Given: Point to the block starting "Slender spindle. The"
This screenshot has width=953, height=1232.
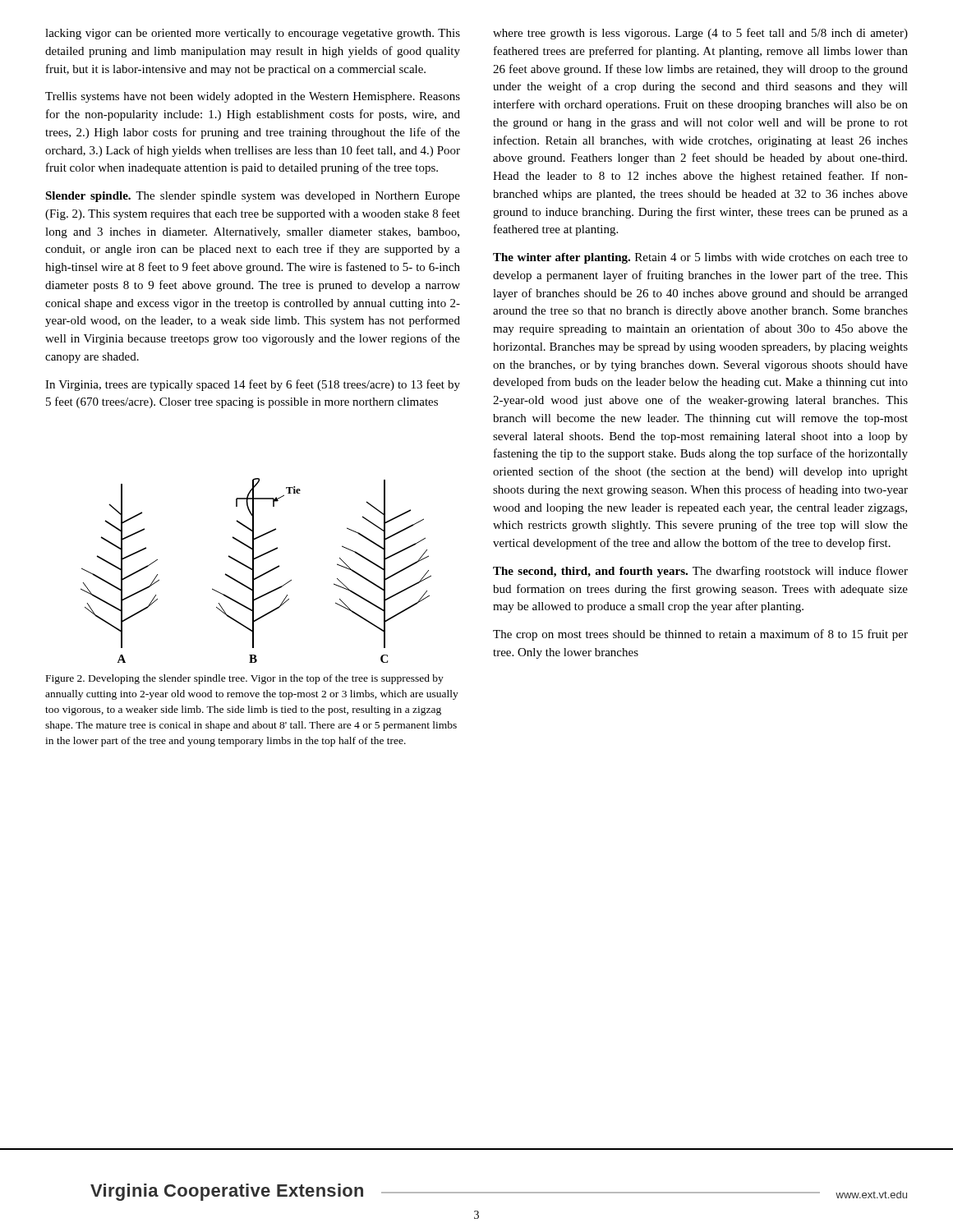Looking at the screenshot, I should [x=253, y=277].
